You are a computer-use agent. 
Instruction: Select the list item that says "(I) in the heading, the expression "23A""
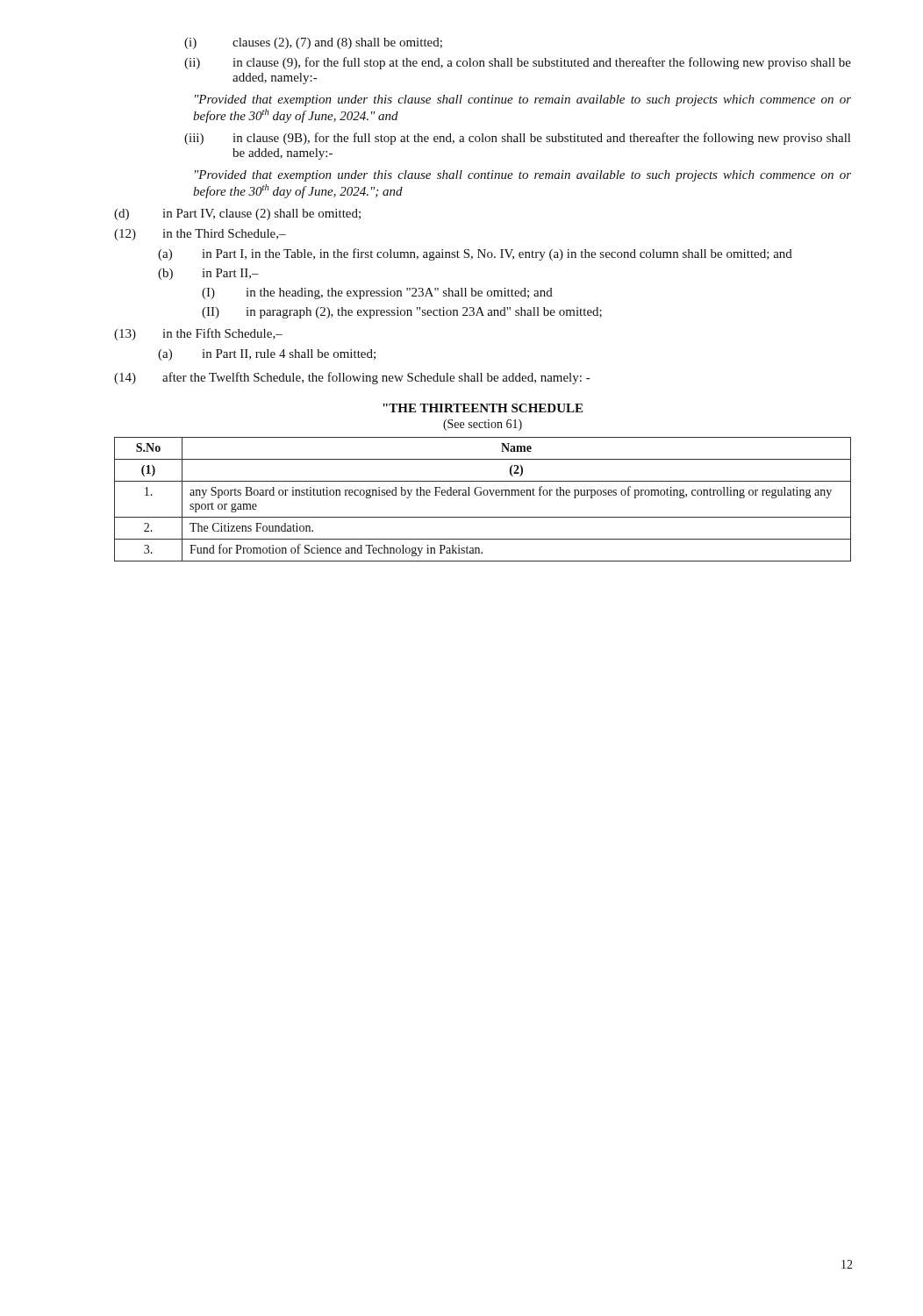pyautogui.click(x=526, y=293)
